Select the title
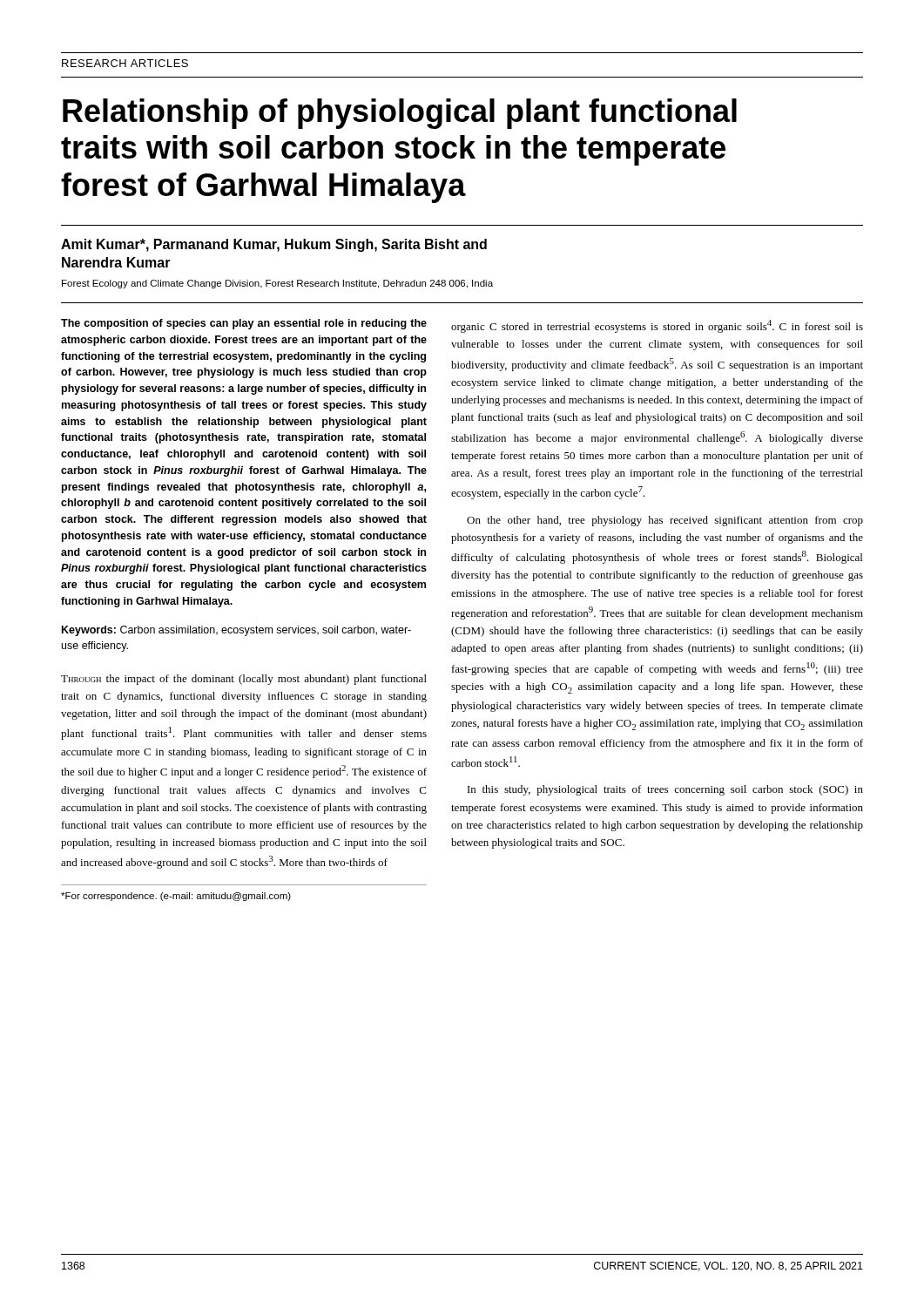The width and height of the screenshot is (924, 1307). click(462, 149)
